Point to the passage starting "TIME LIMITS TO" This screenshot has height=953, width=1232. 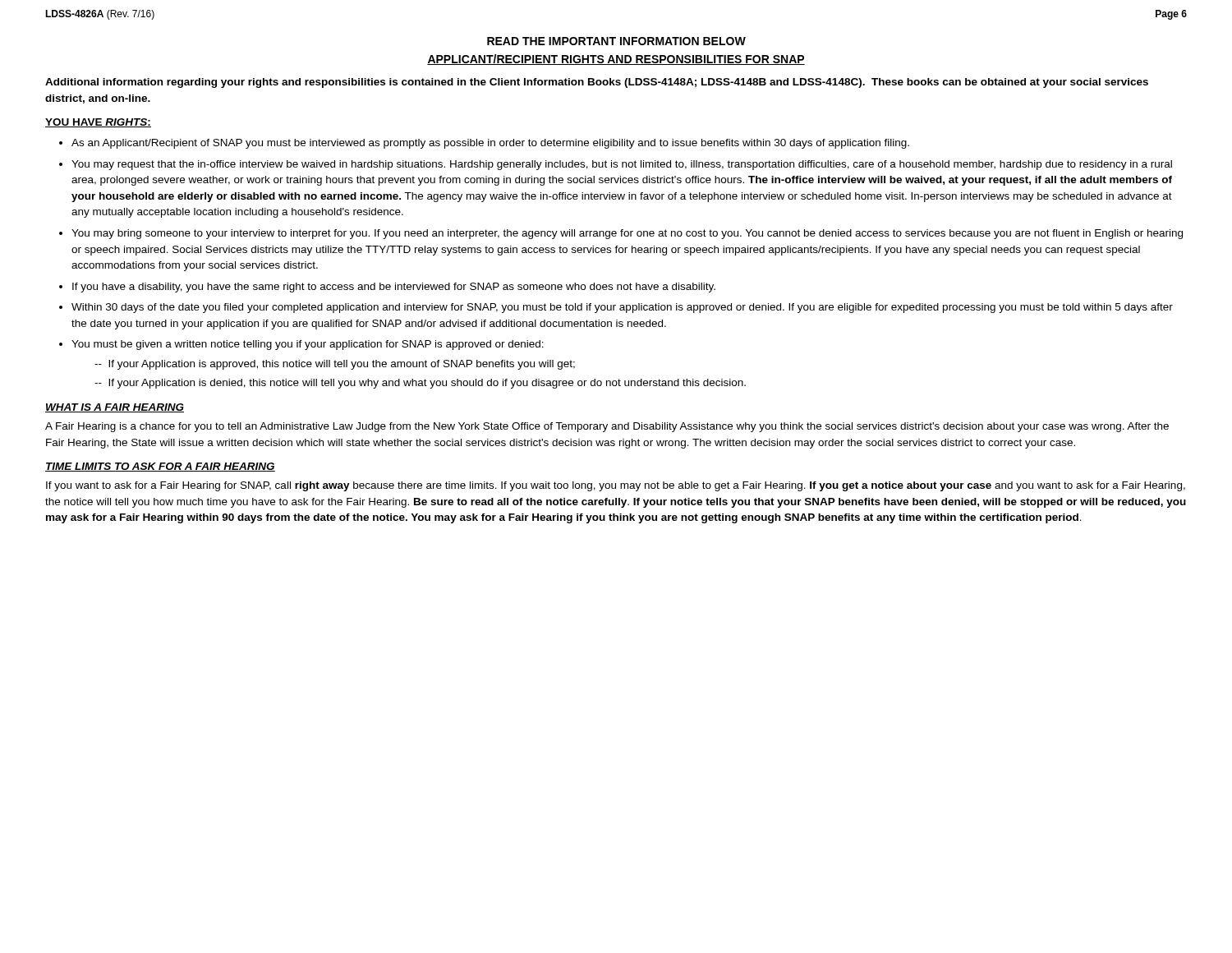(160, 466)
